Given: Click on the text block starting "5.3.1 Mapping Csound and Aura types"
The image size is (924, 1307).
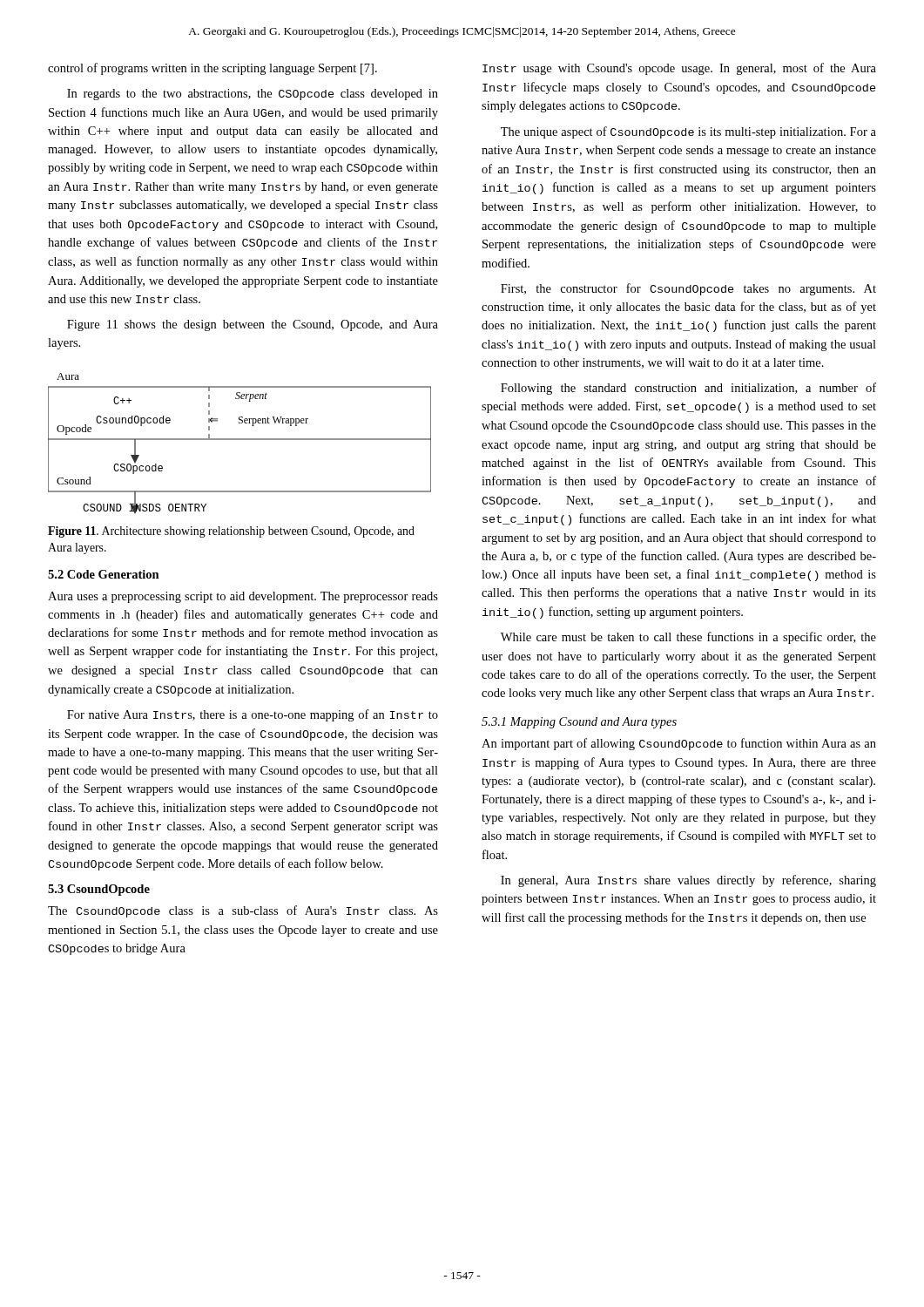Looking at the screenshot, I should click(x=579, y=722).
